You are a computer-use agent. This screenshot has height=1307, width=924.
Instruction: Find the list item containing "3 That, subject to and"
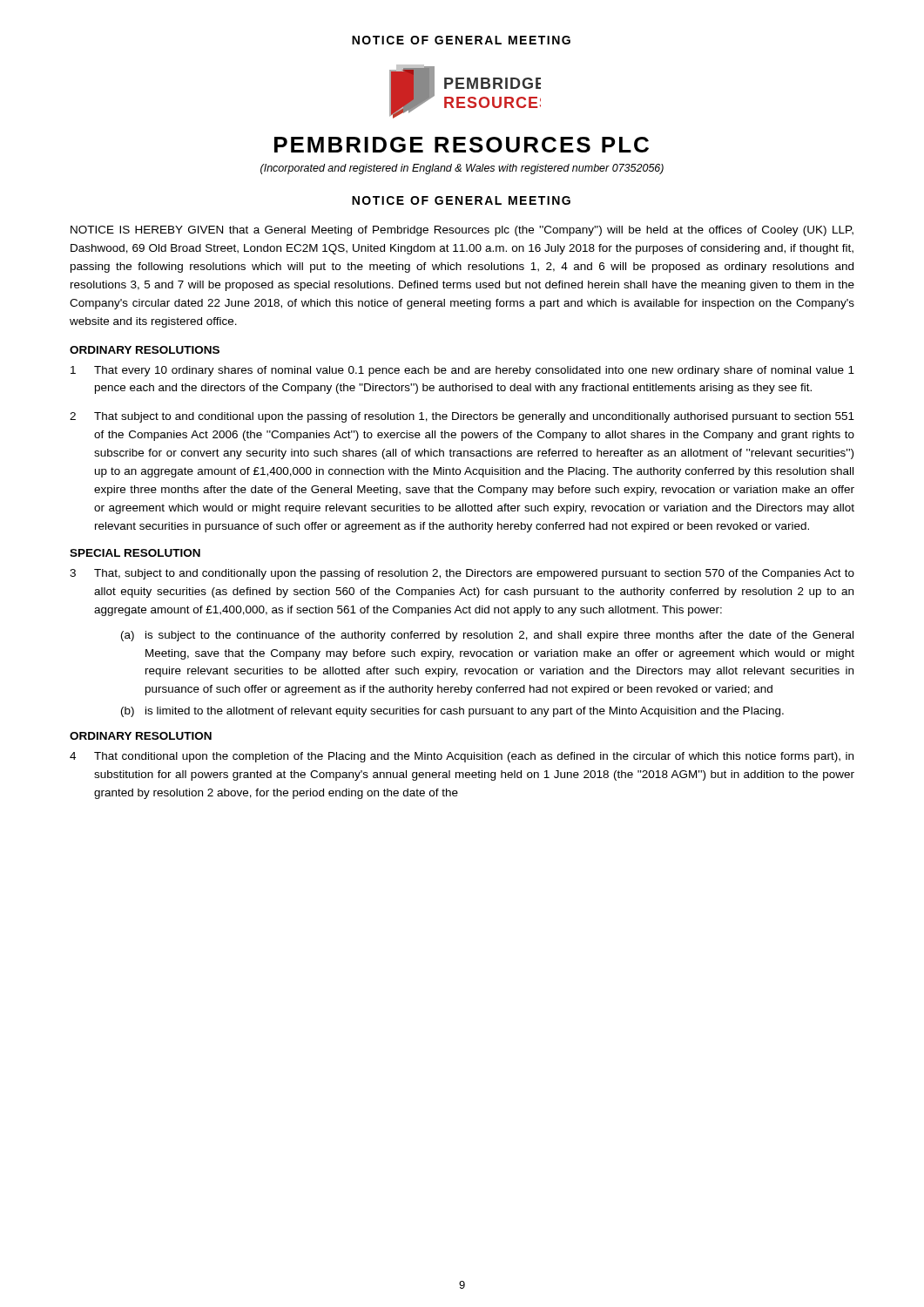pyautogui.click(x=462, y=644)
